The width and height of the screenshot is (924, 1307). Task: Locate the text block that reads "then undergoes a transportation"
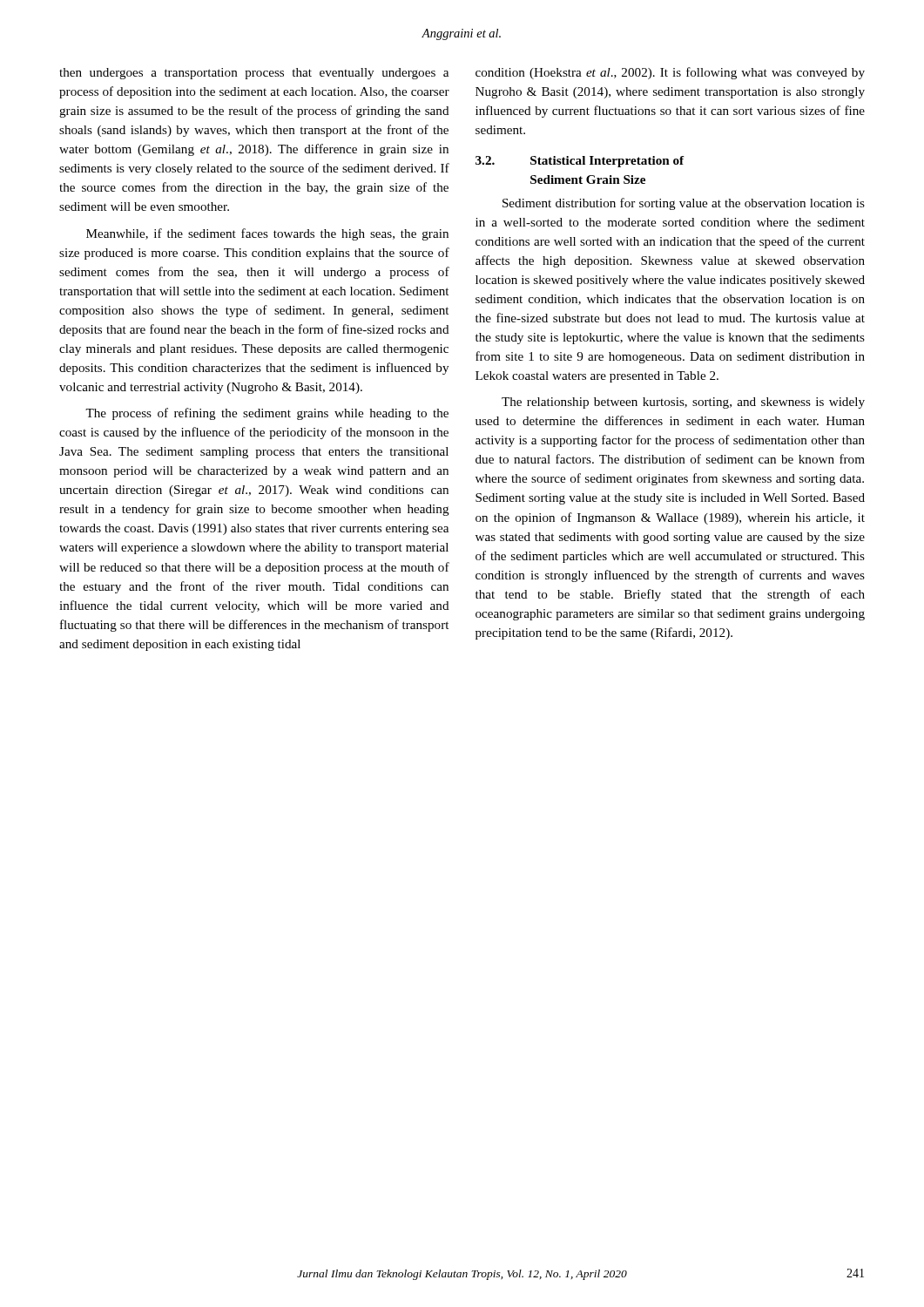coord(254,139)
